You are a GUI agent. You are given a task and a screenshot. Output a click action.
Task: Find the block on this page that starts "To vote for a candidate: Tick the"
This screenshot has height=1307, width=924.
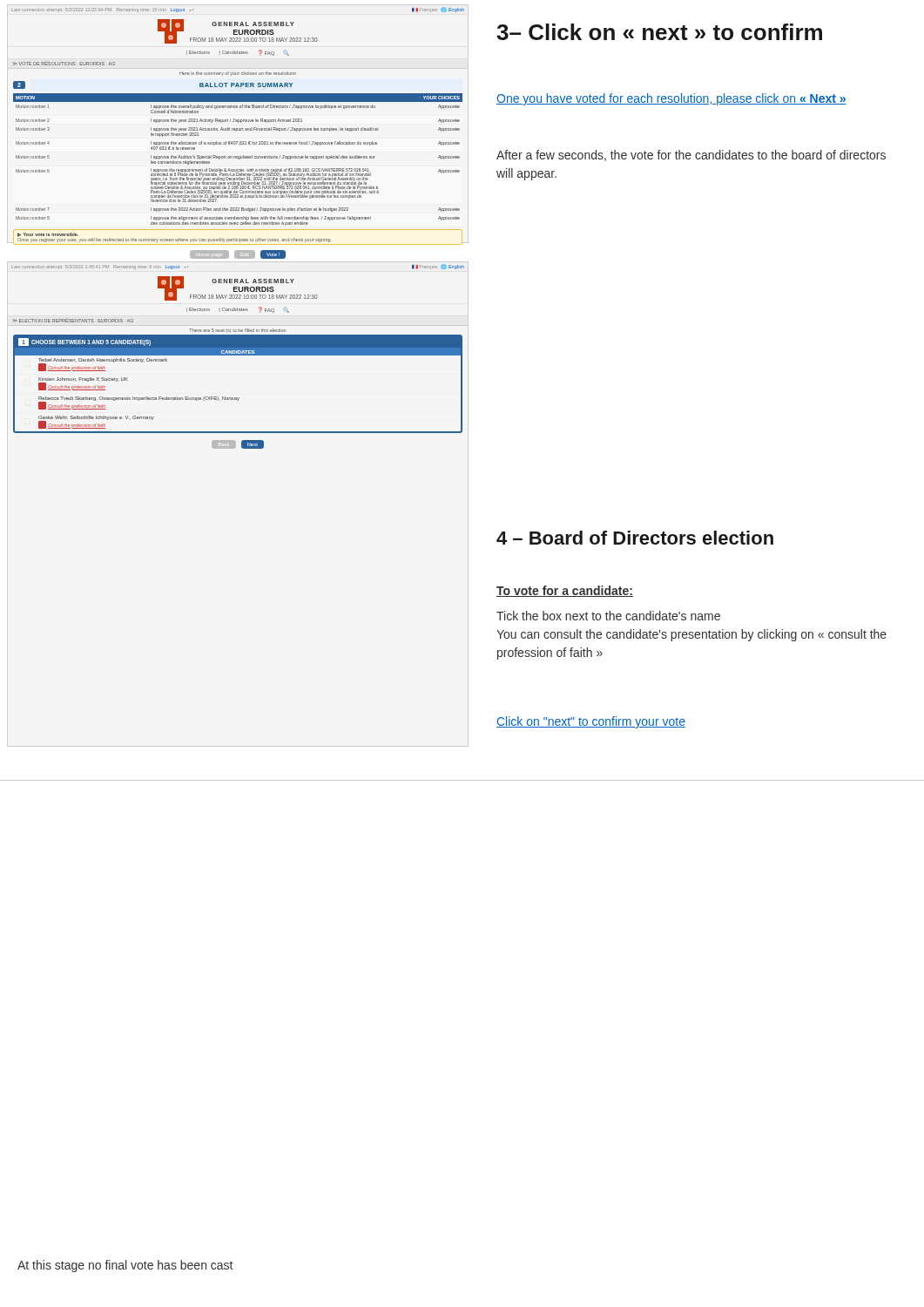coord(699,622)
